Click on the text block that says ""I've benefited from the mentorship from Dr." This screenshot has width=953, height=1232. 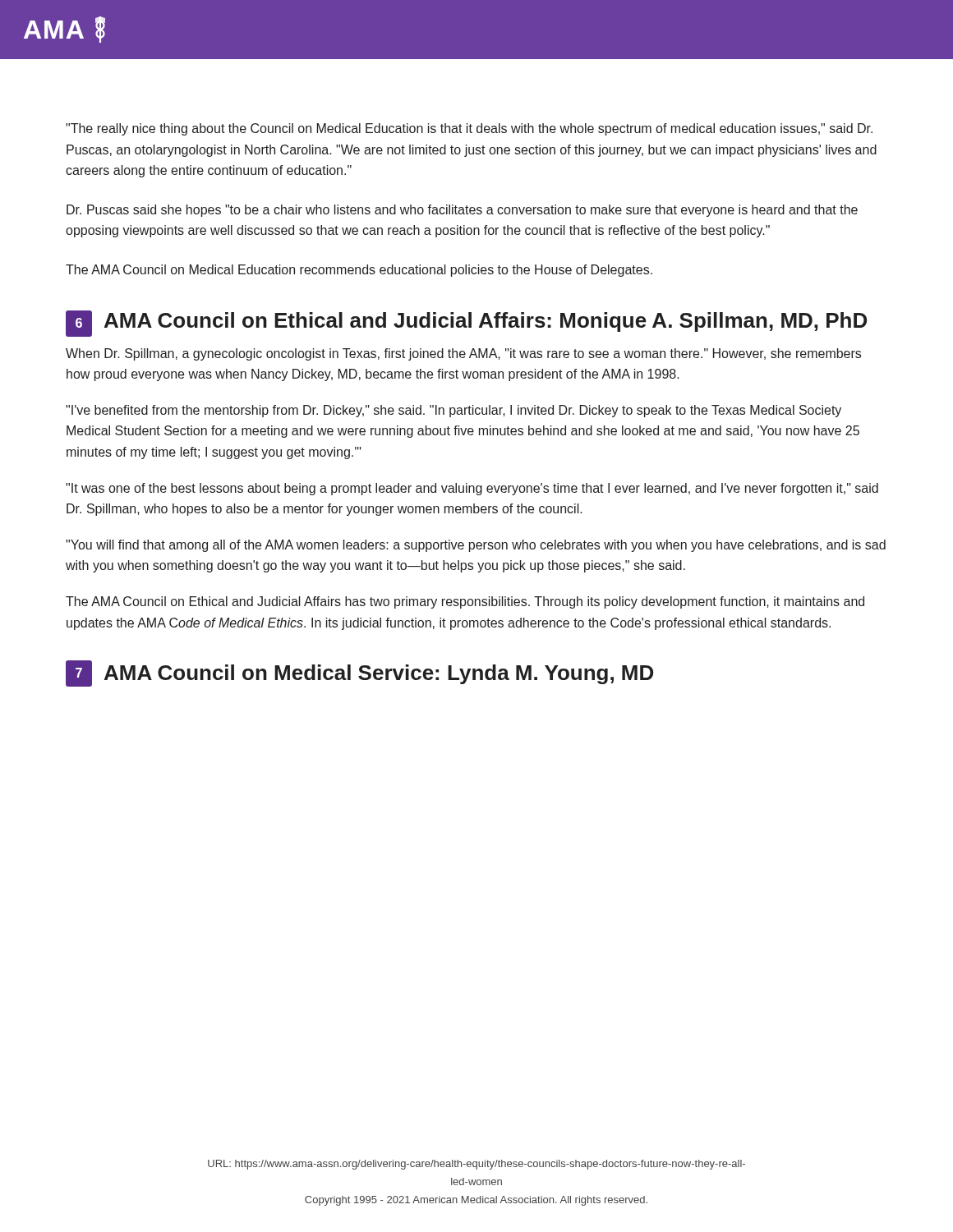pos(463,431)
